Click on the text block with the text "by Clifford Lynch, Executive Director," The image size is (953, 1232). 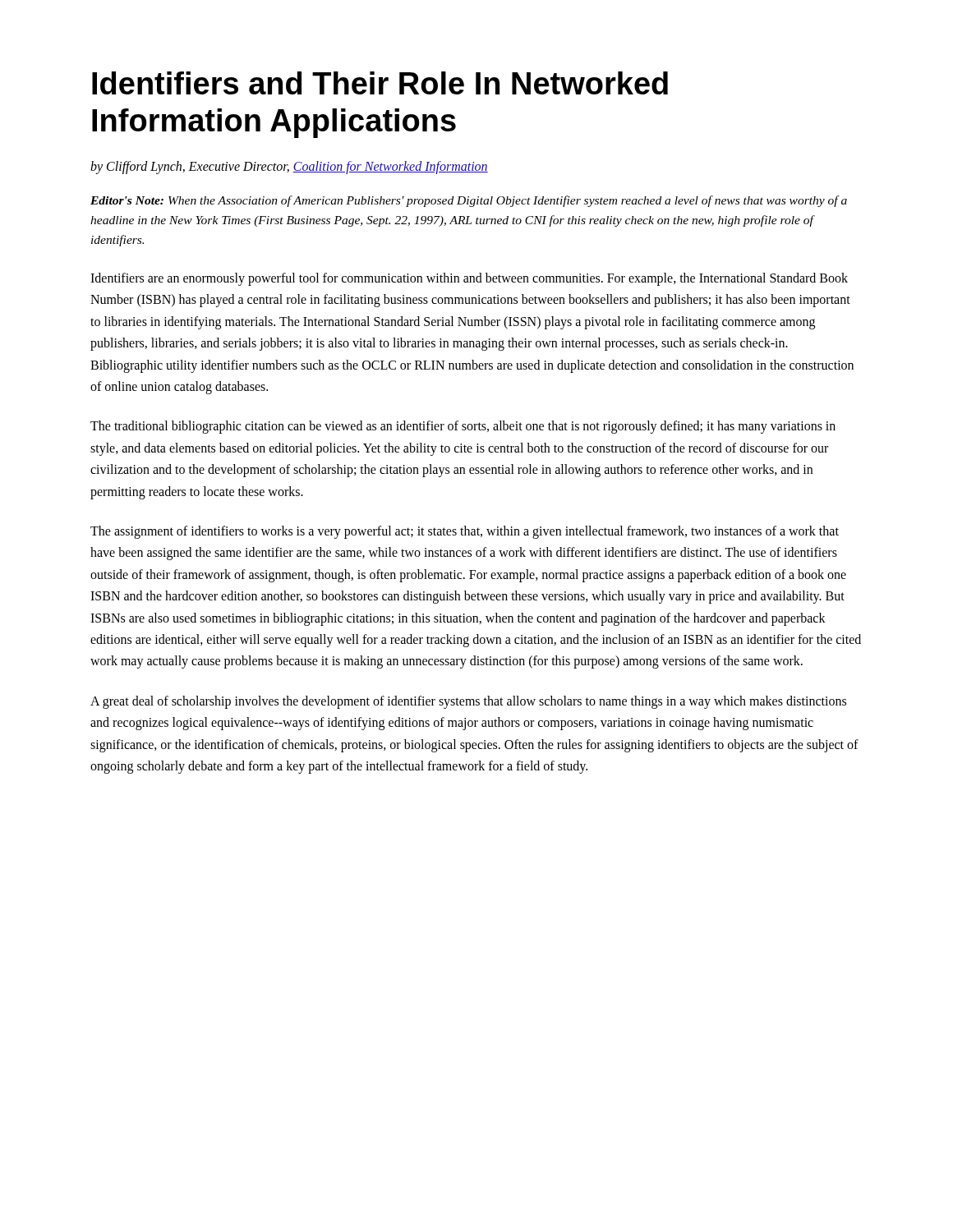(x=289, y=166)
